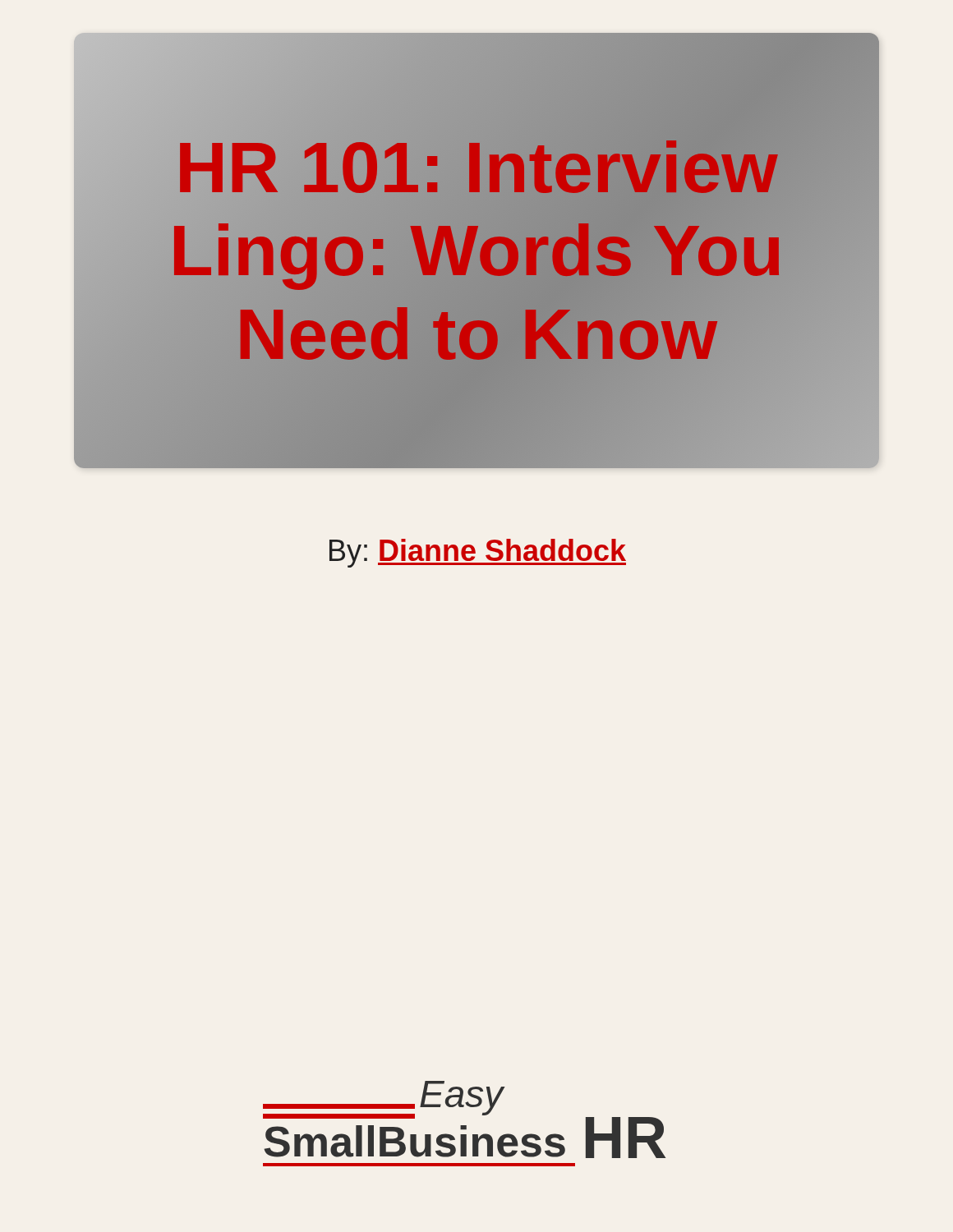953x1232 pixels.
Task: Find the text with the text "By: Dianne Shaddock"
Action: click(x=476, y=551)
